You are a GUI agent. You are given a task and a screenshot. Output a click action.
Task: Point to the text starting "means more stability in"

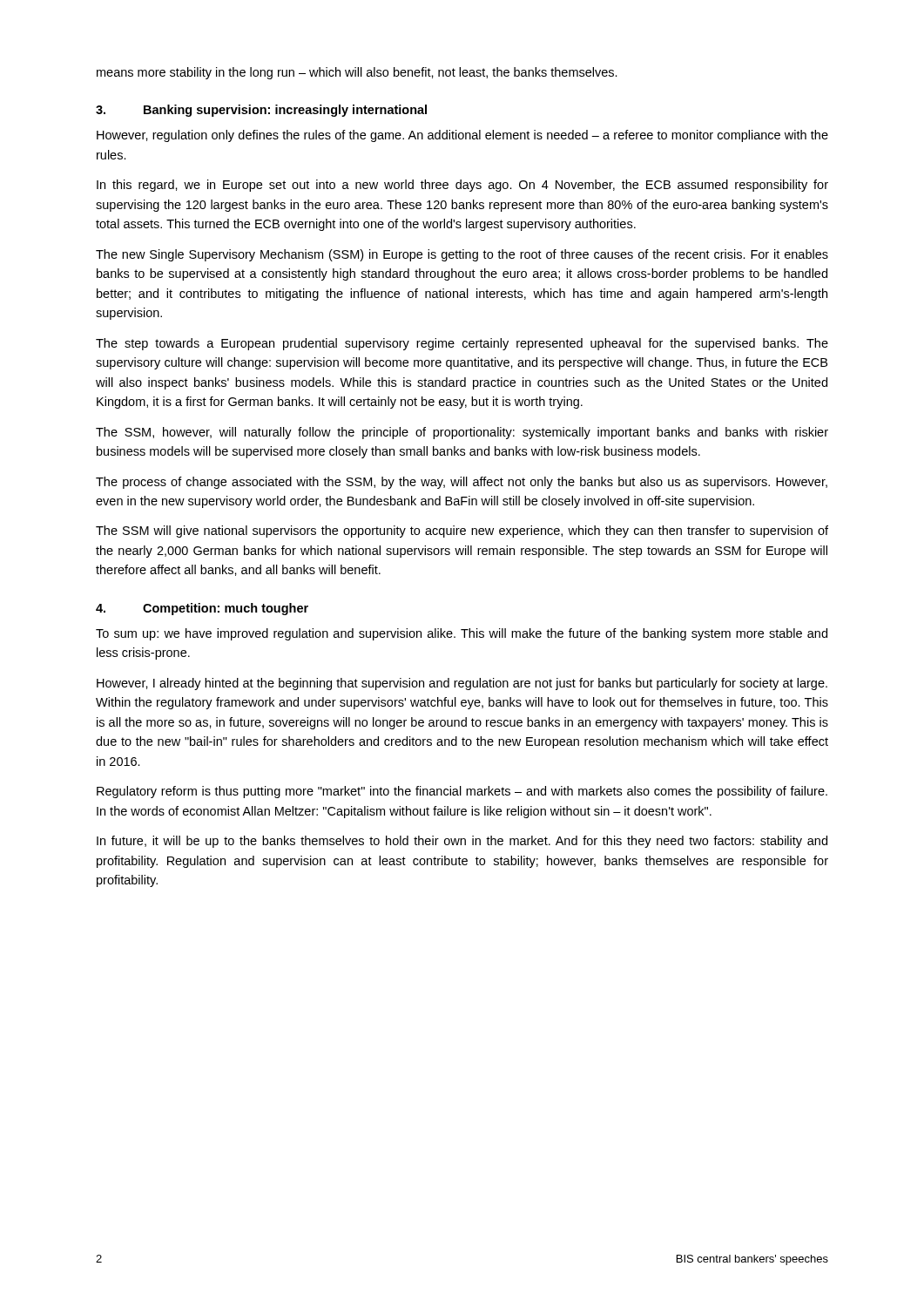[x=357, y=72]
